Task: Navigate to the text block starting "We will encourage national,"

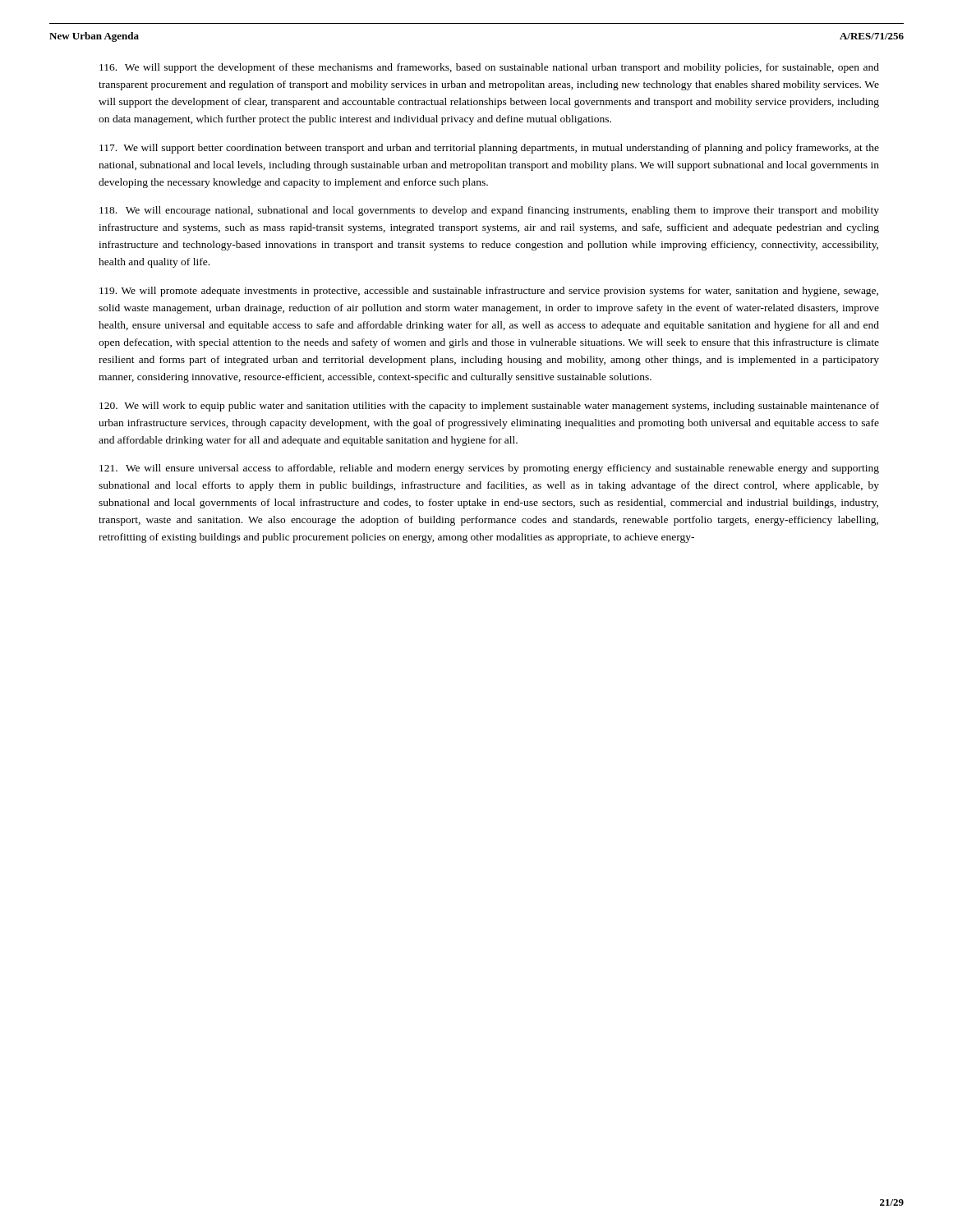Action: (x=489, y=236)
